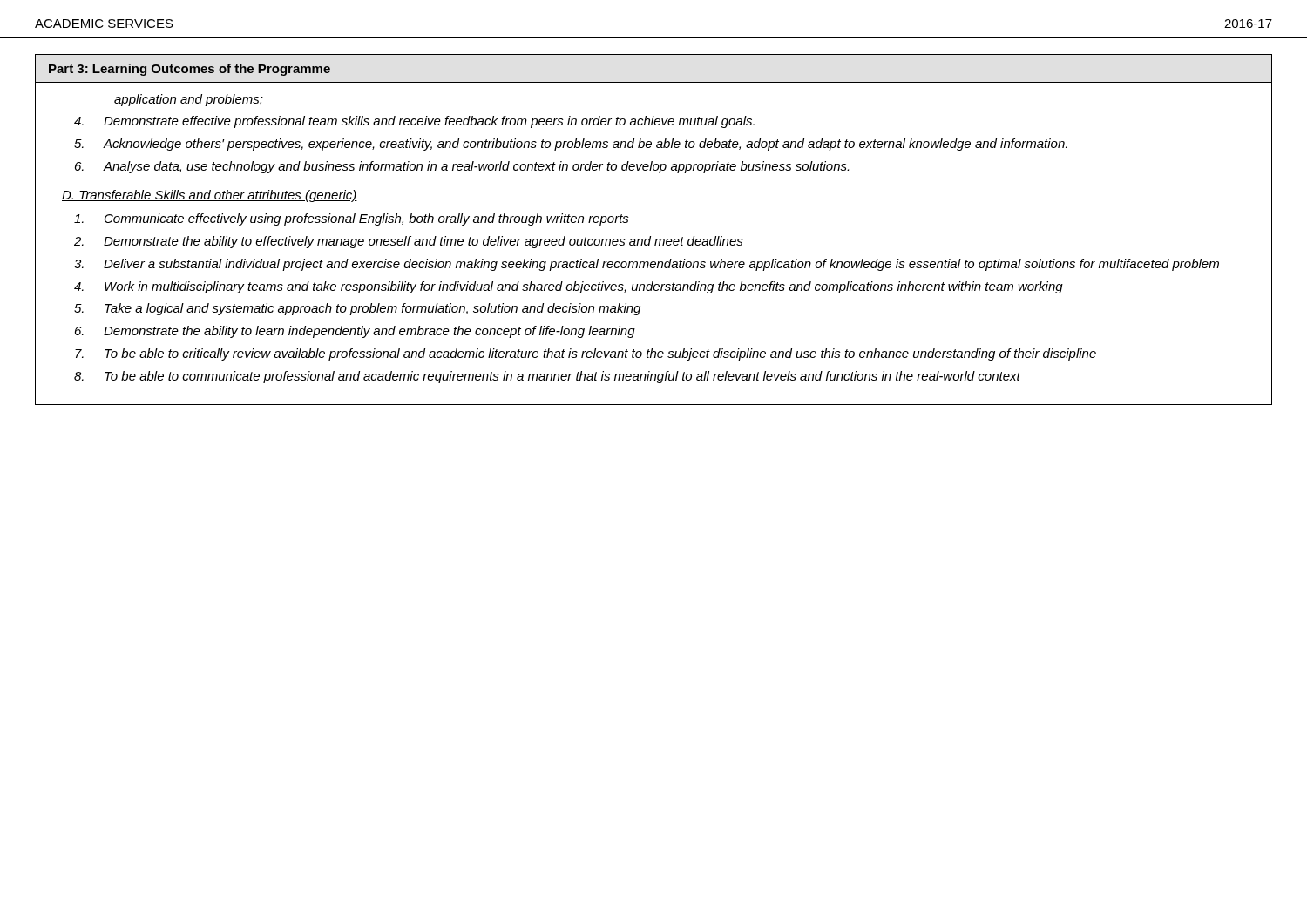The width and height of the screenshot is (1307, 924).
Task: Click on the passage starting "4. Work in multidisciplinary"
Action: point(654,286)
